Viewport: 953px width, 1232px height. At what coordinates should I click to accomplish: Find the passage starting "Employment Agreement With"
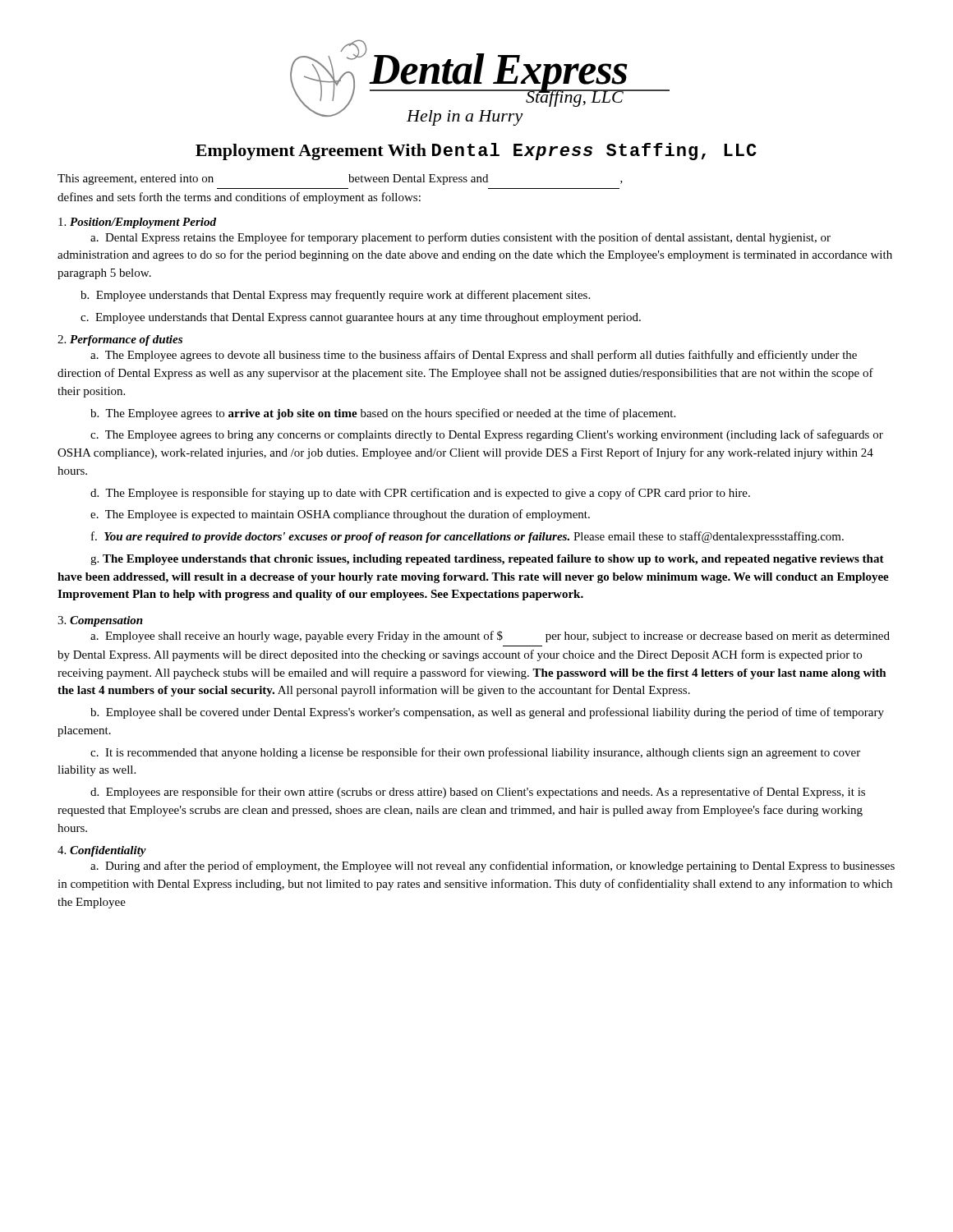[476, 151]
